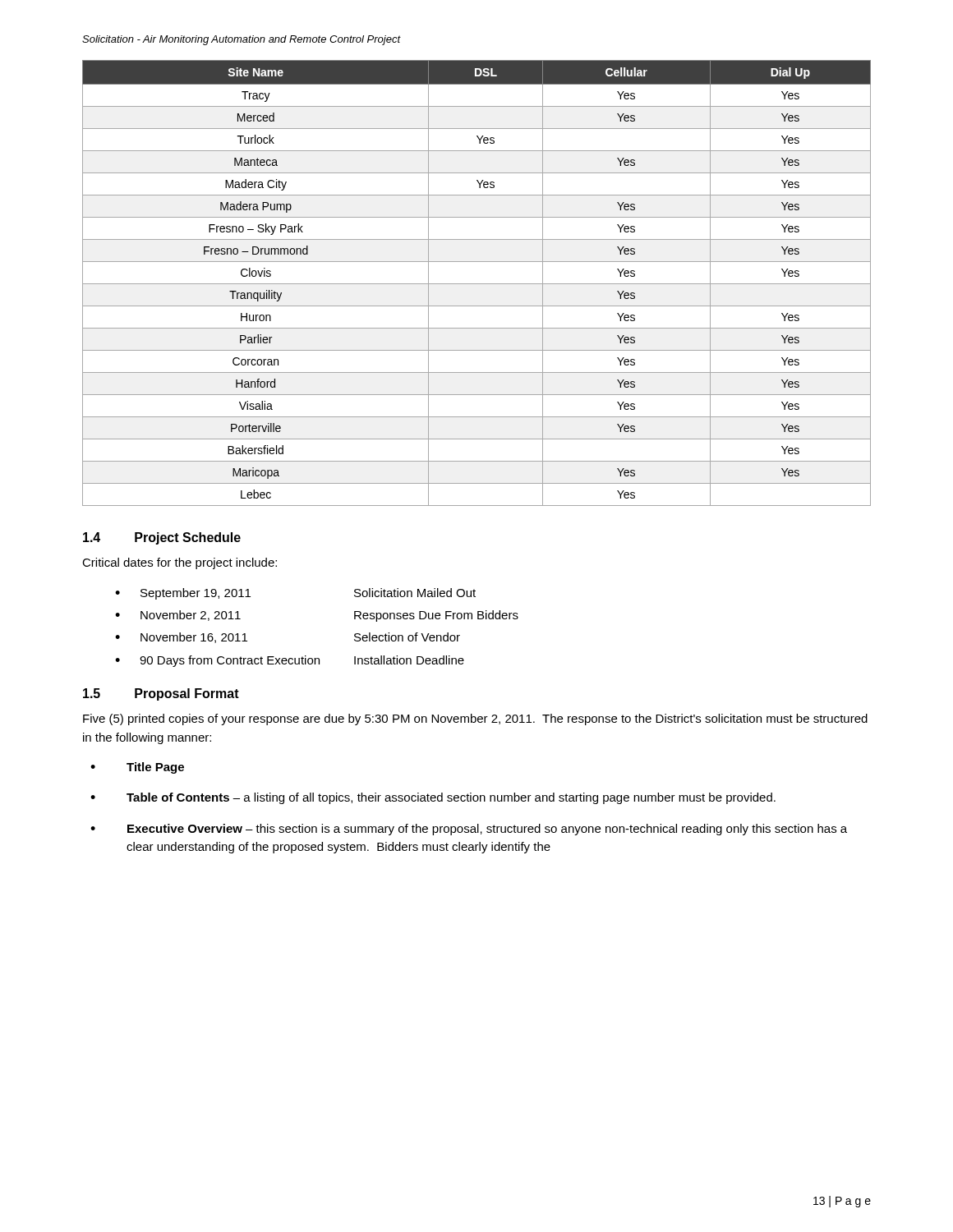Locate the list item with the text "• Title Page"
The image size is (953, 1232).
tap(137, 768)
